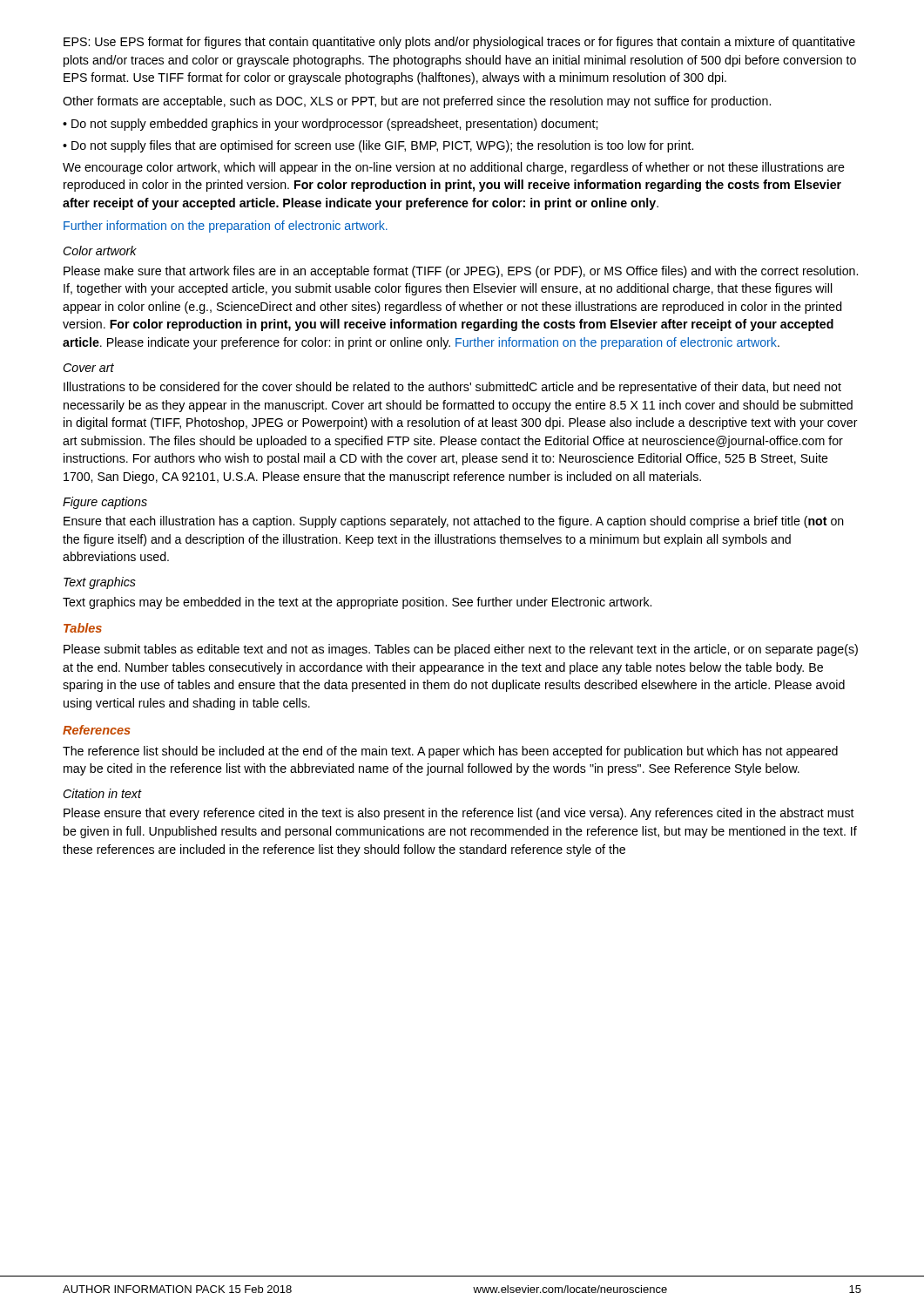Point to the block beginning "Please ensure that every reference"
The height and width of the screenshot is (1307, 924).
[462, 832]
